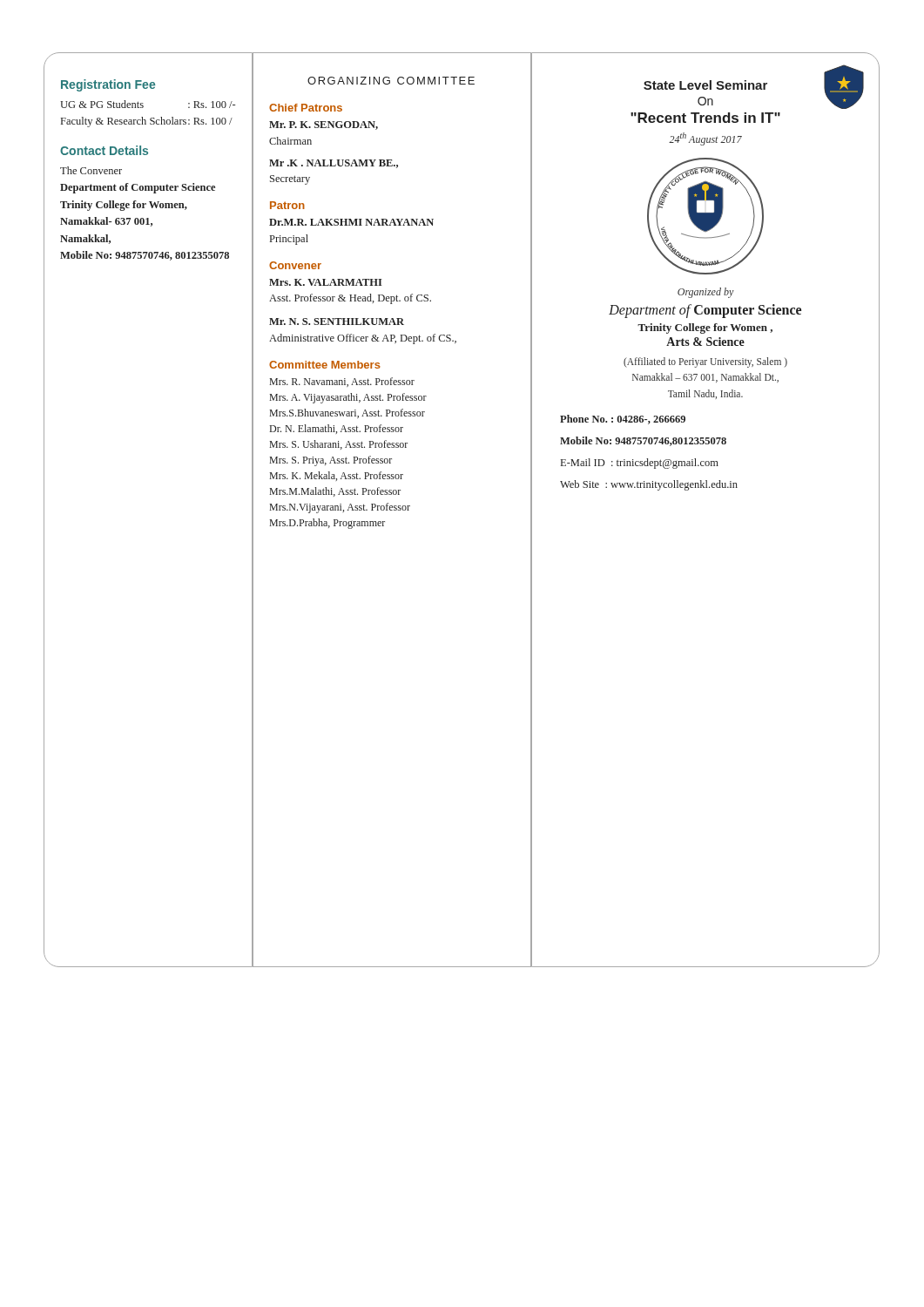The width and height of the screenshot is (924, 1307).
Task: Click where it says "Arts & Science"
Action: pyautogui.click(x=705, y=342)
